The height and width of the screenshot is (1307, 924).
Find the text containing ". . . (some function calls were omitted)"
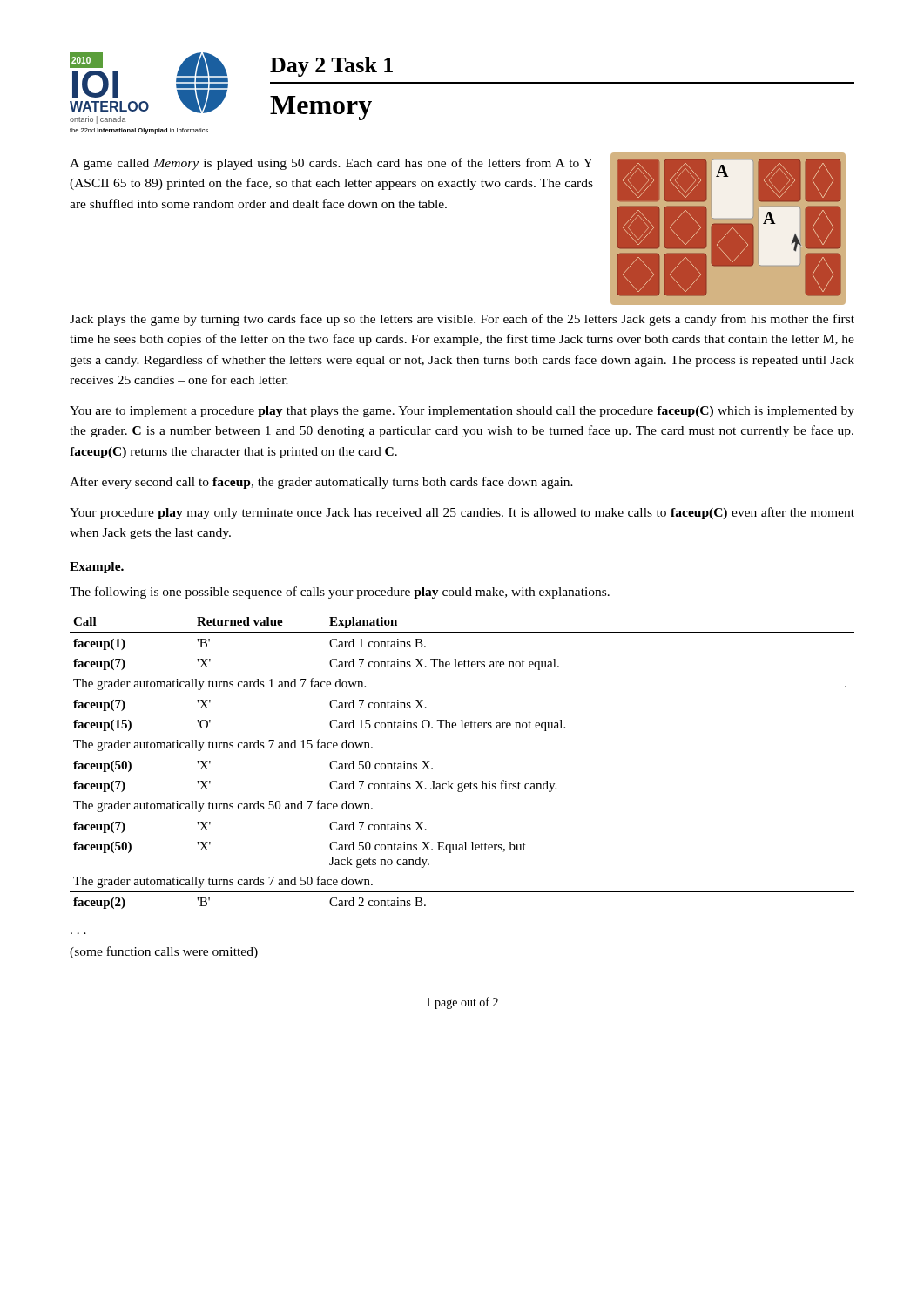pos(164,952)
